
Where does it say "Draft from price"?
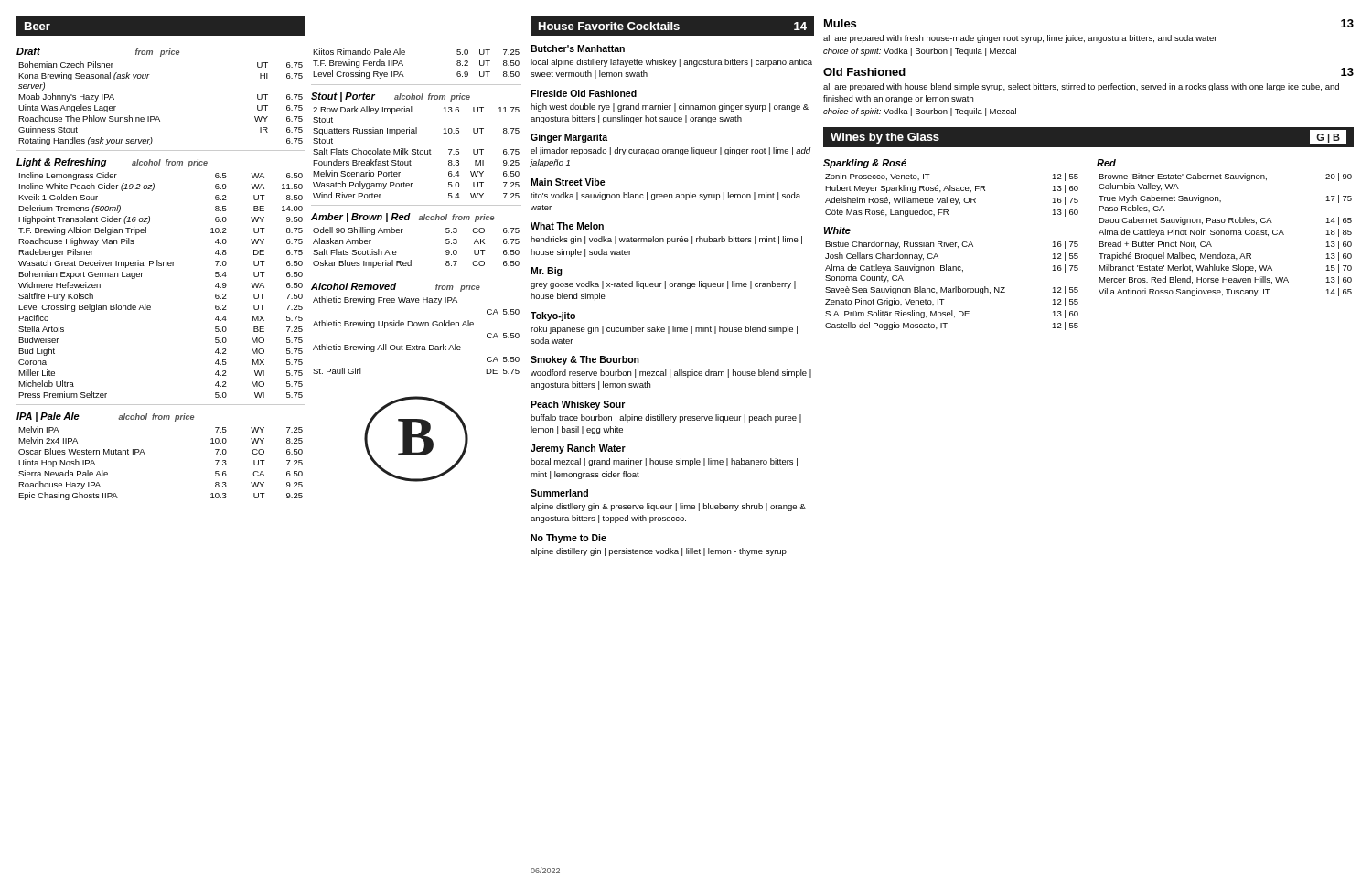coord(161,51)
